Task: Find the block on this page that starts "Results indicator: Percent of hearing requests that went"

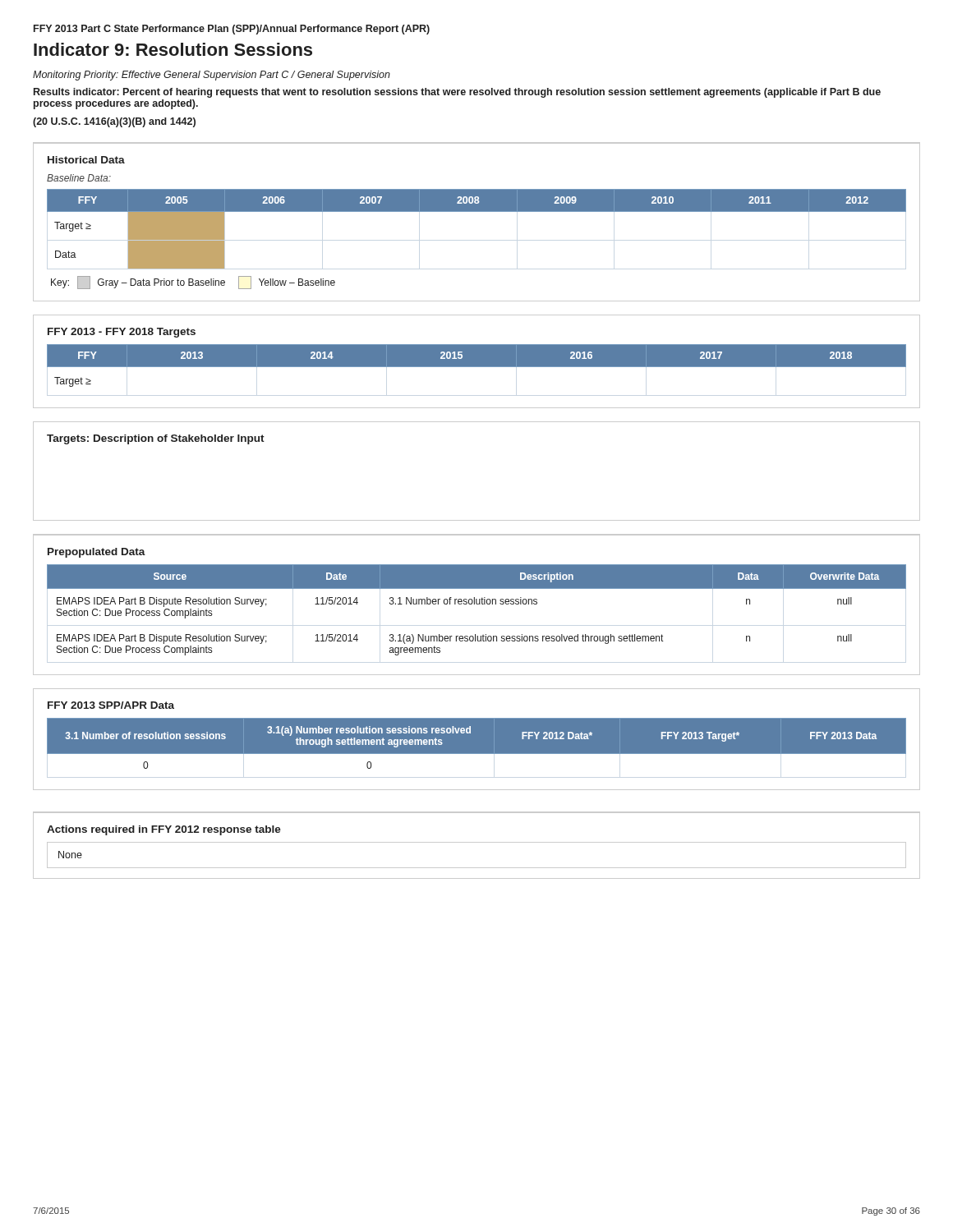Action: [x=457, y=98]
